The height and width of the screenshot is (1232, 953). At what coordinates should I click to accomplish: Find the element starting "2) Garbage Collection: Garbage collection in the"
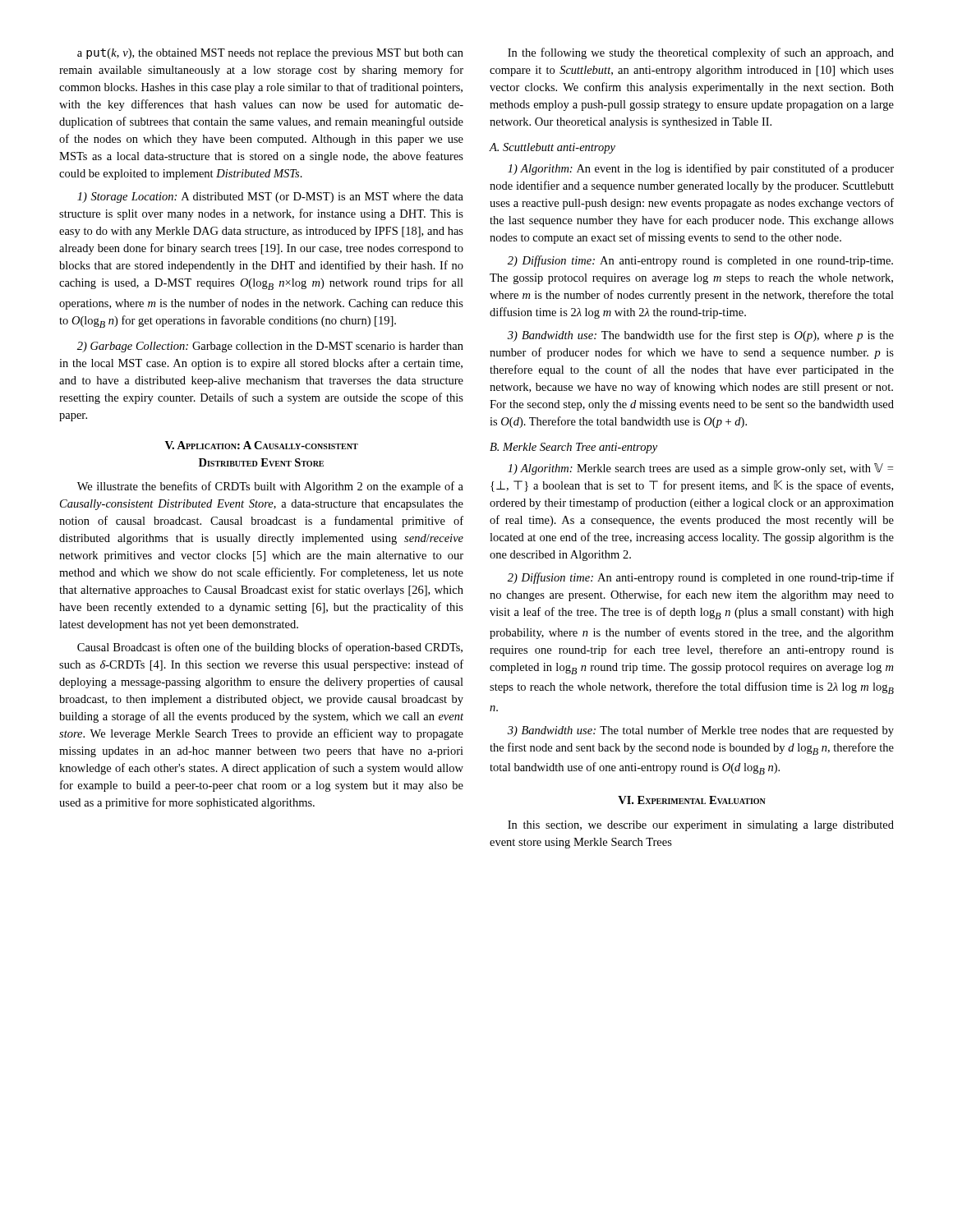click(261, 381)
